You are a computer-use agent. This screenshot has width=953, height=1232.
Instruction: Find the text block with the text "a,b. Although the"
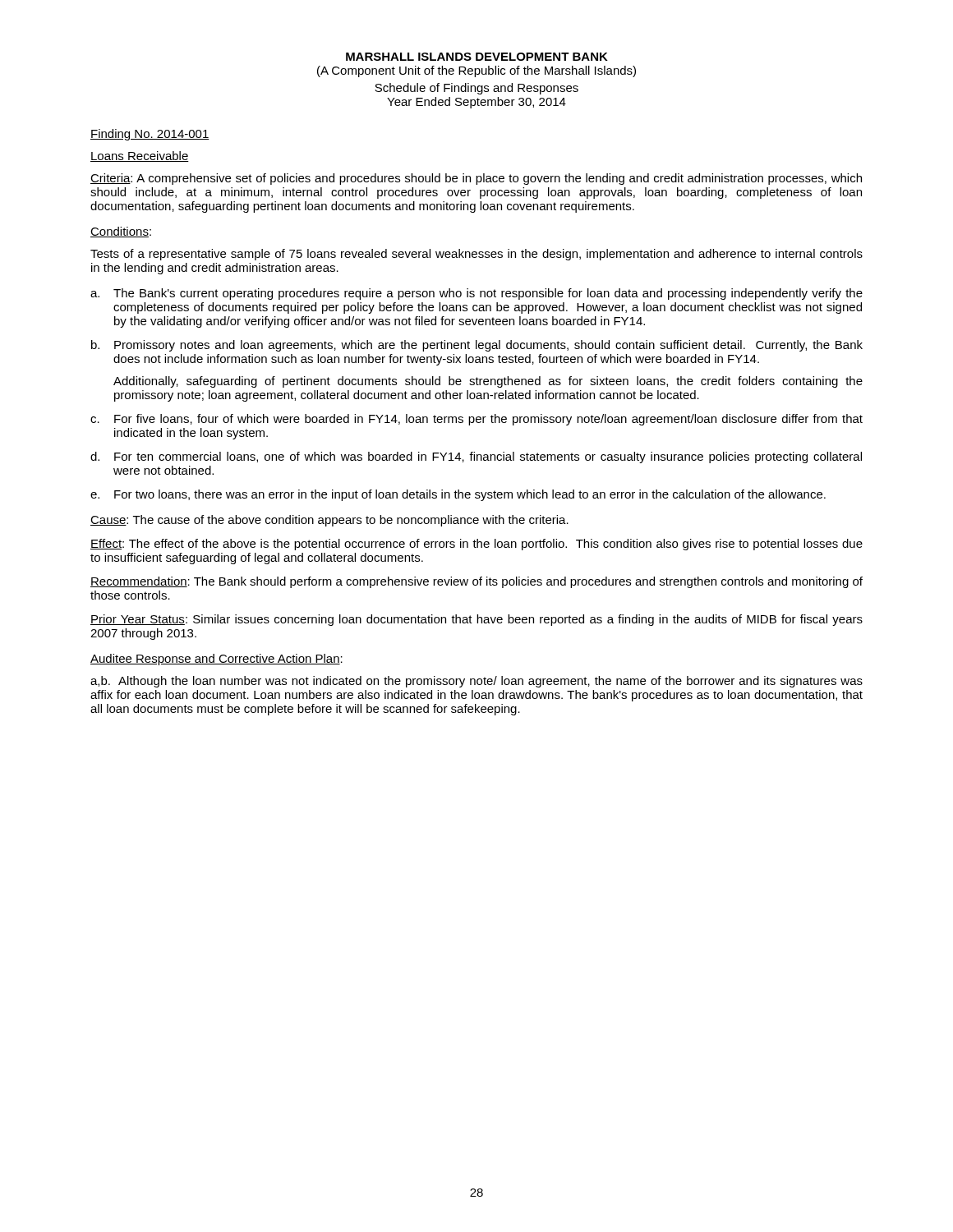pos(476,694)
